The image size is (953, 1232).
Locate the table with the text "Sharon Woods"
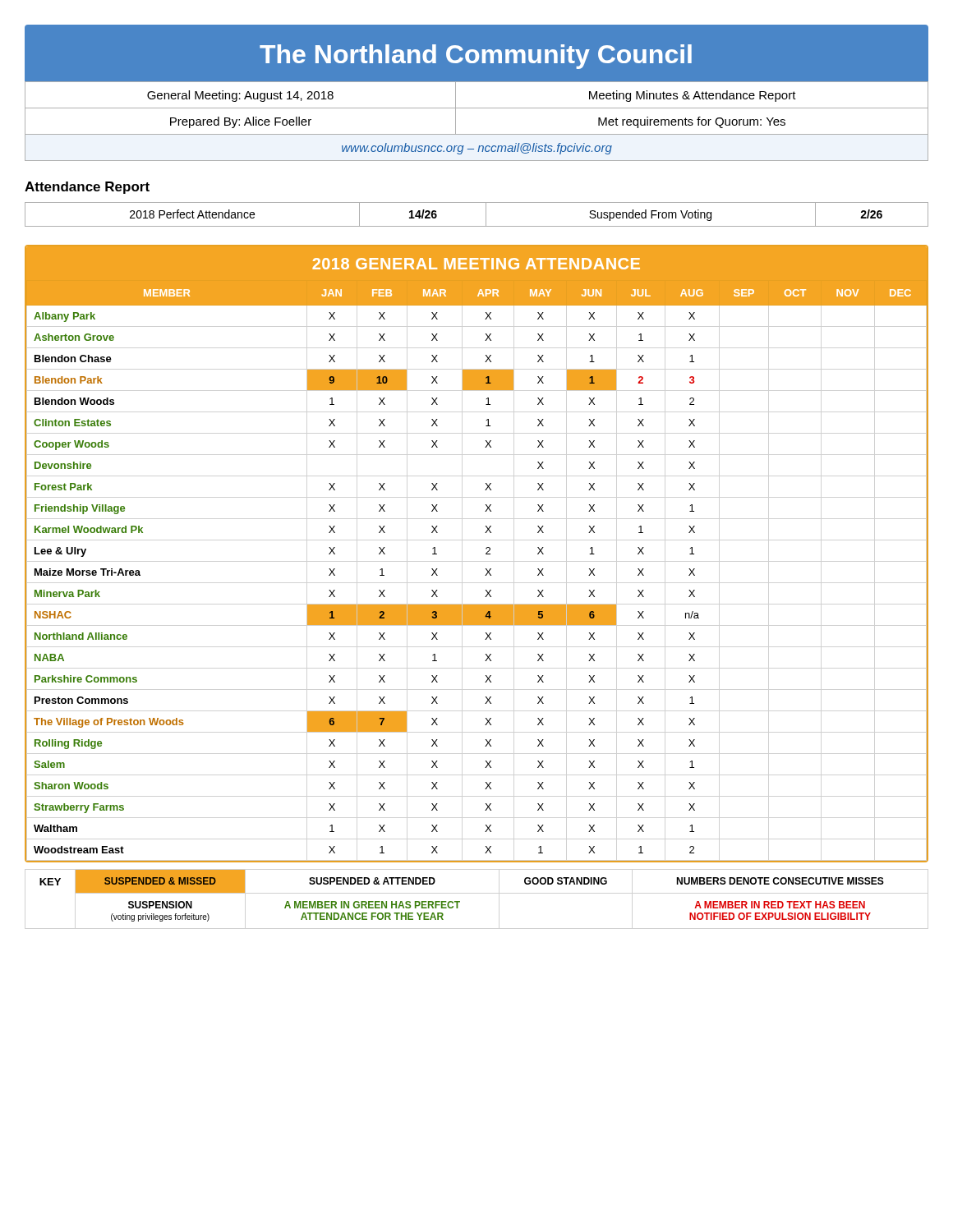click(476, 554)
